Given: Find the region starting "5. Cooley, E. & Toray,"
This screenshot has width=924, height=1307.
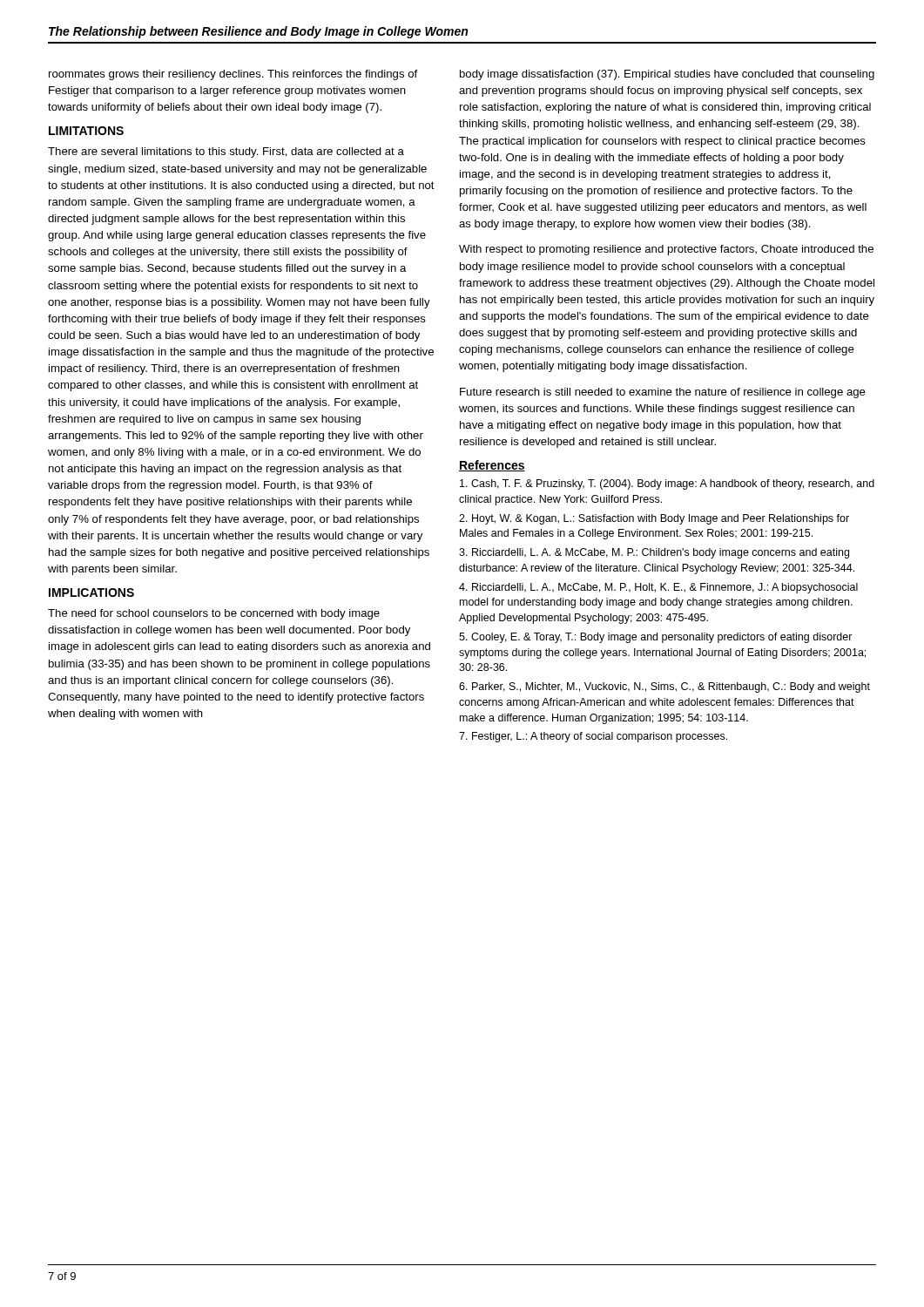Looking at the screenshot, I should pyautogui.click(x=663, y=652).
